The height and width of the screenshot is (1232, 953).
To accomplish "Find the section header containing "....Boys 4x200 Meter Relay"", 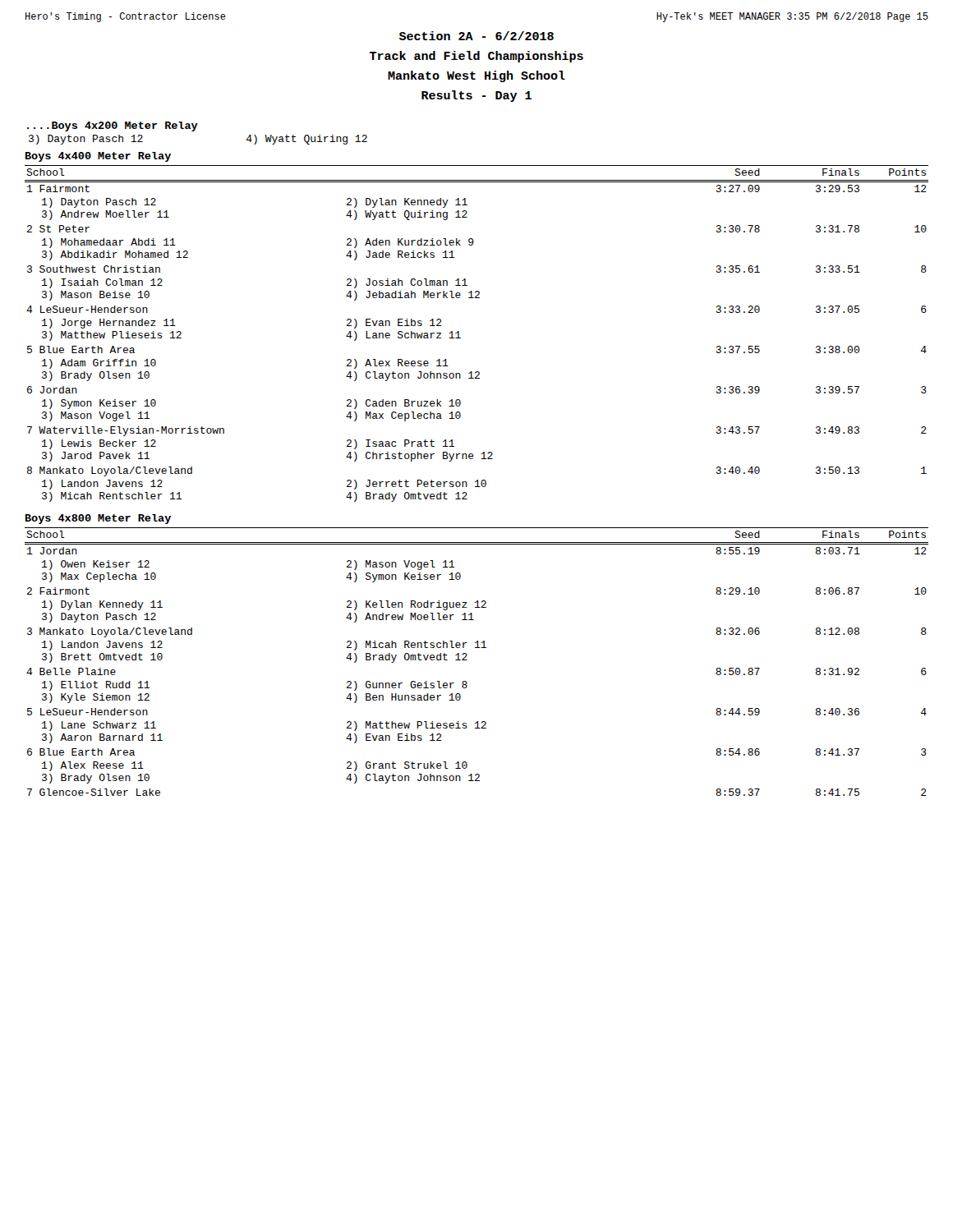I will (x=111, y=126).
